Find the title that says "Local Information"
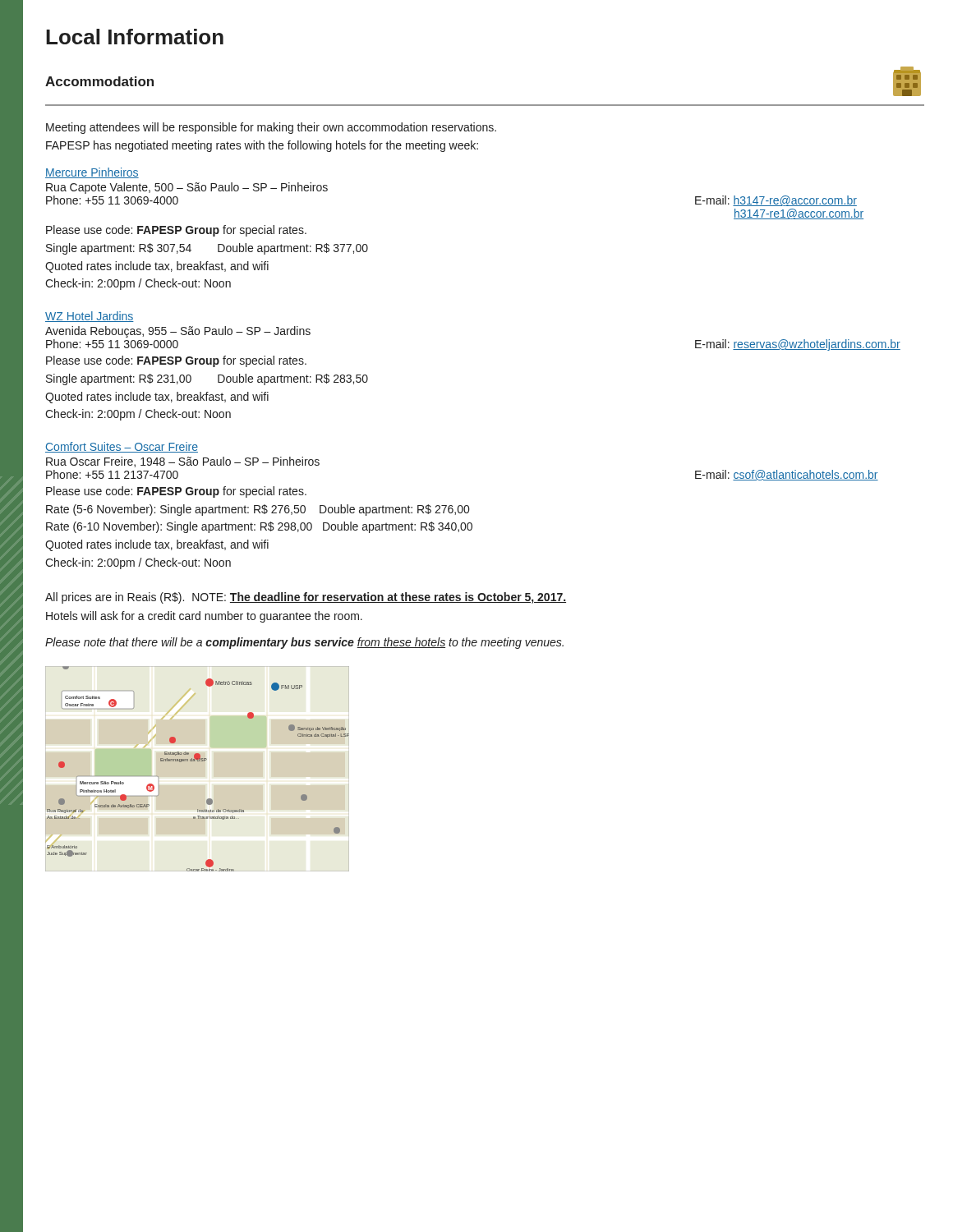Image resolution: width=953 pixels, height=1232 pixels. (135, 37)
